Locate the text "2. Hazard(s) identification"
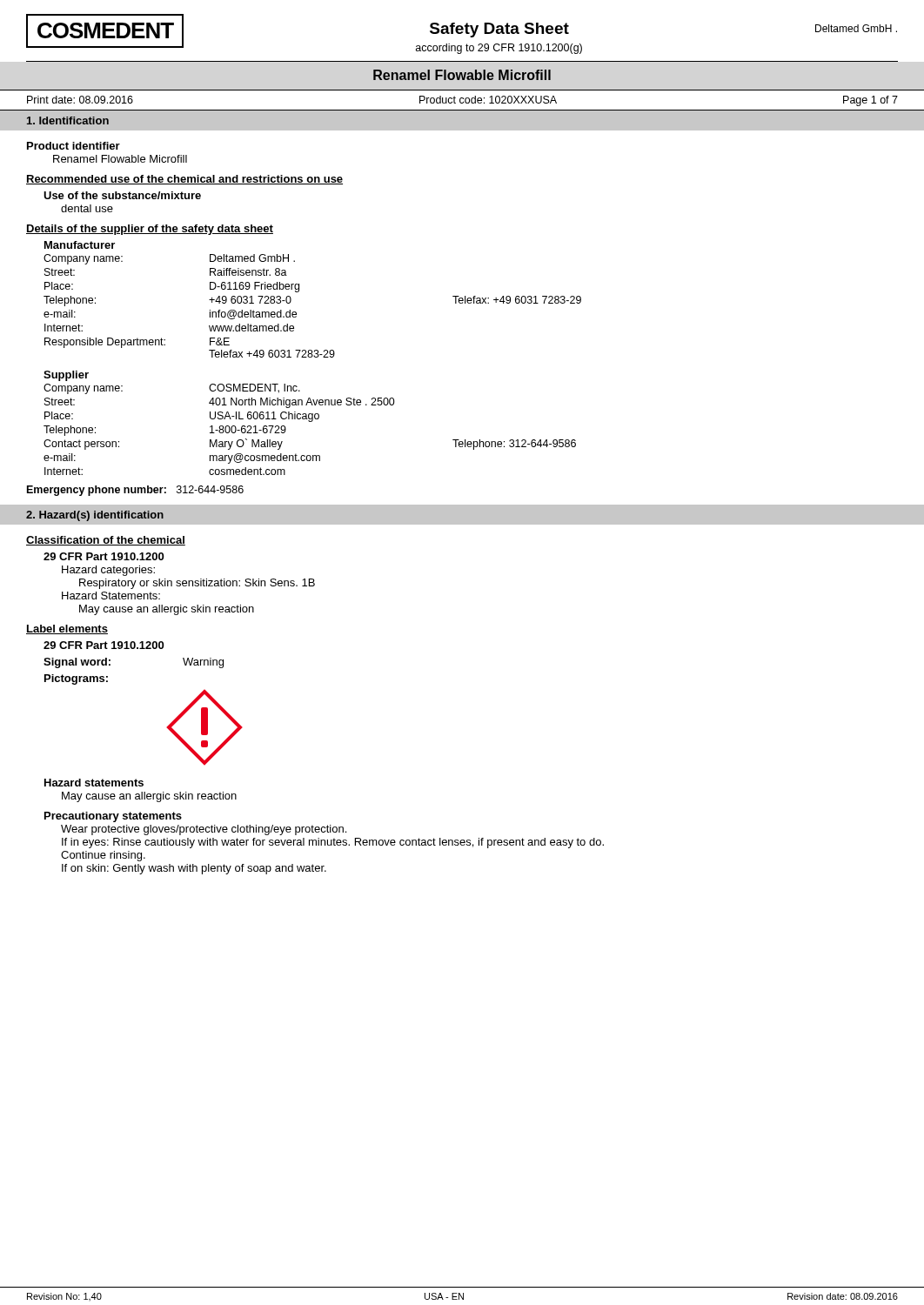 tap(95, 515)
